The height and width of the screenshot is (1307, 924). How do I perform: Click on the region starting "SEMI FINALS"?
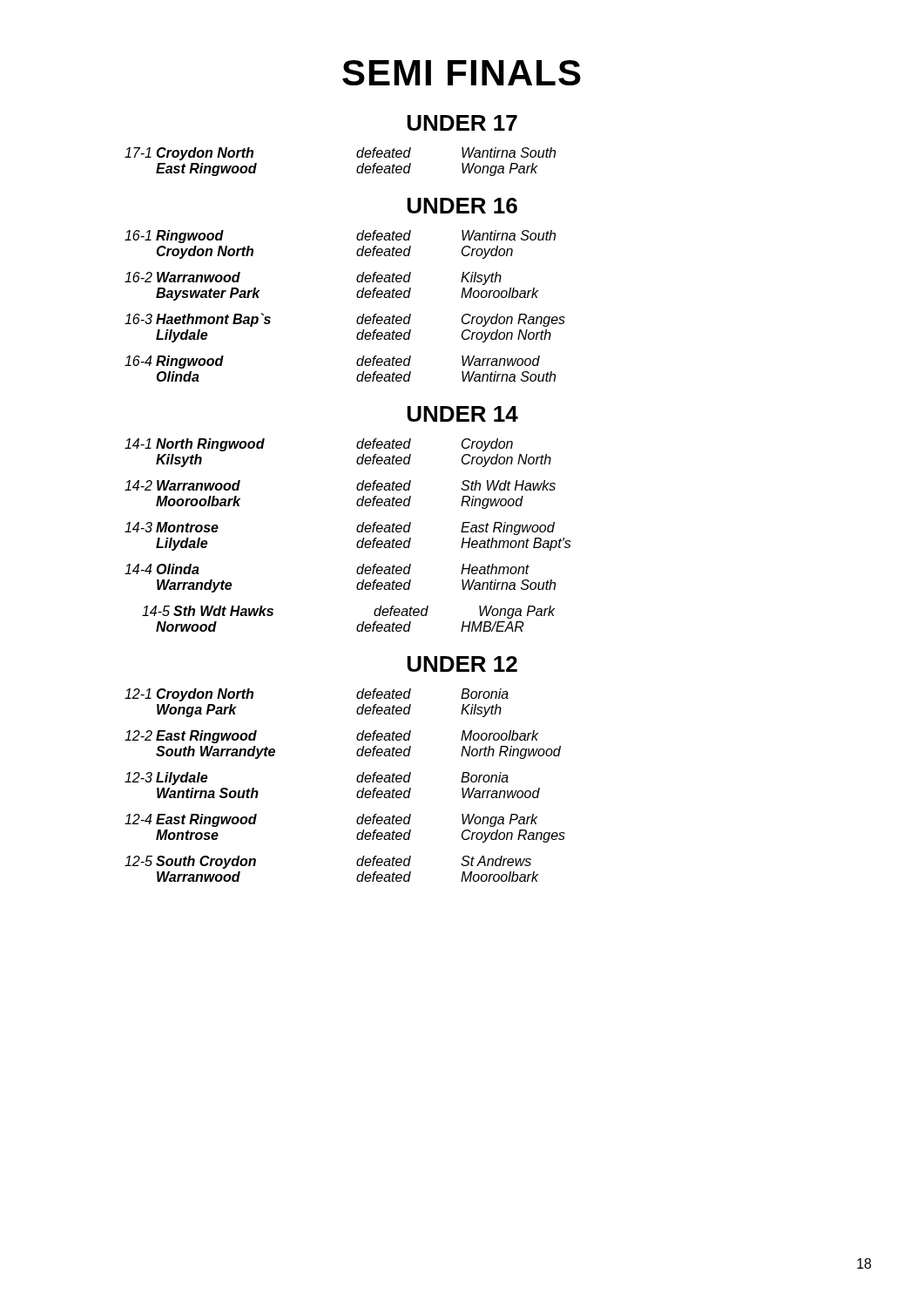pos(462,73)
